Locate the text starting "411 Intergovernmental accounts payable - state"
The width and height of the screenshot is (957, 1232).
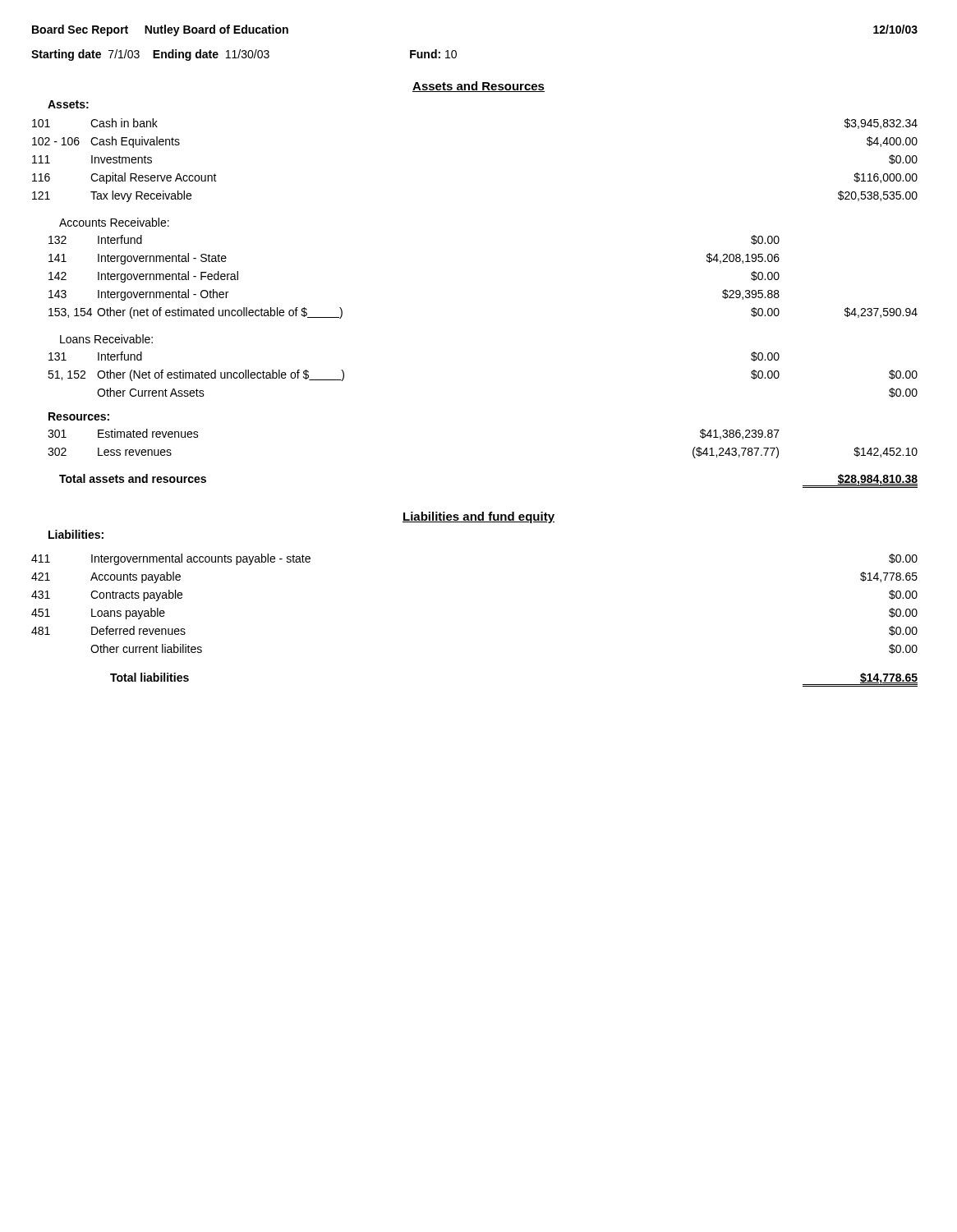pyautogui.click(x=200, y=559)
